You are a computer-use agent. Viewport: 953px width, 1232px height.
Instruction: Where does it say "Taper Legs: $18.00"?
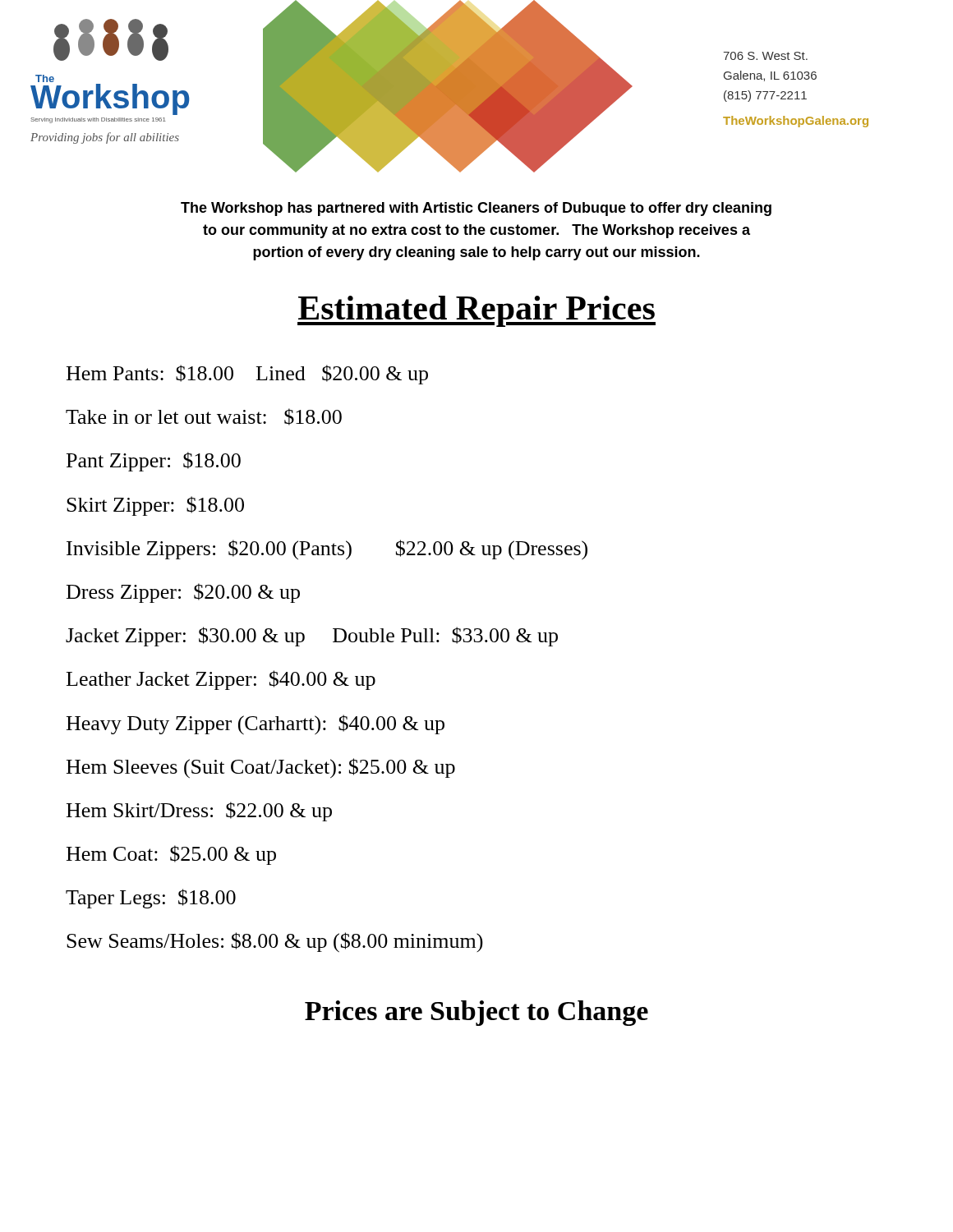pyautogui.click(x=151, y=898)
